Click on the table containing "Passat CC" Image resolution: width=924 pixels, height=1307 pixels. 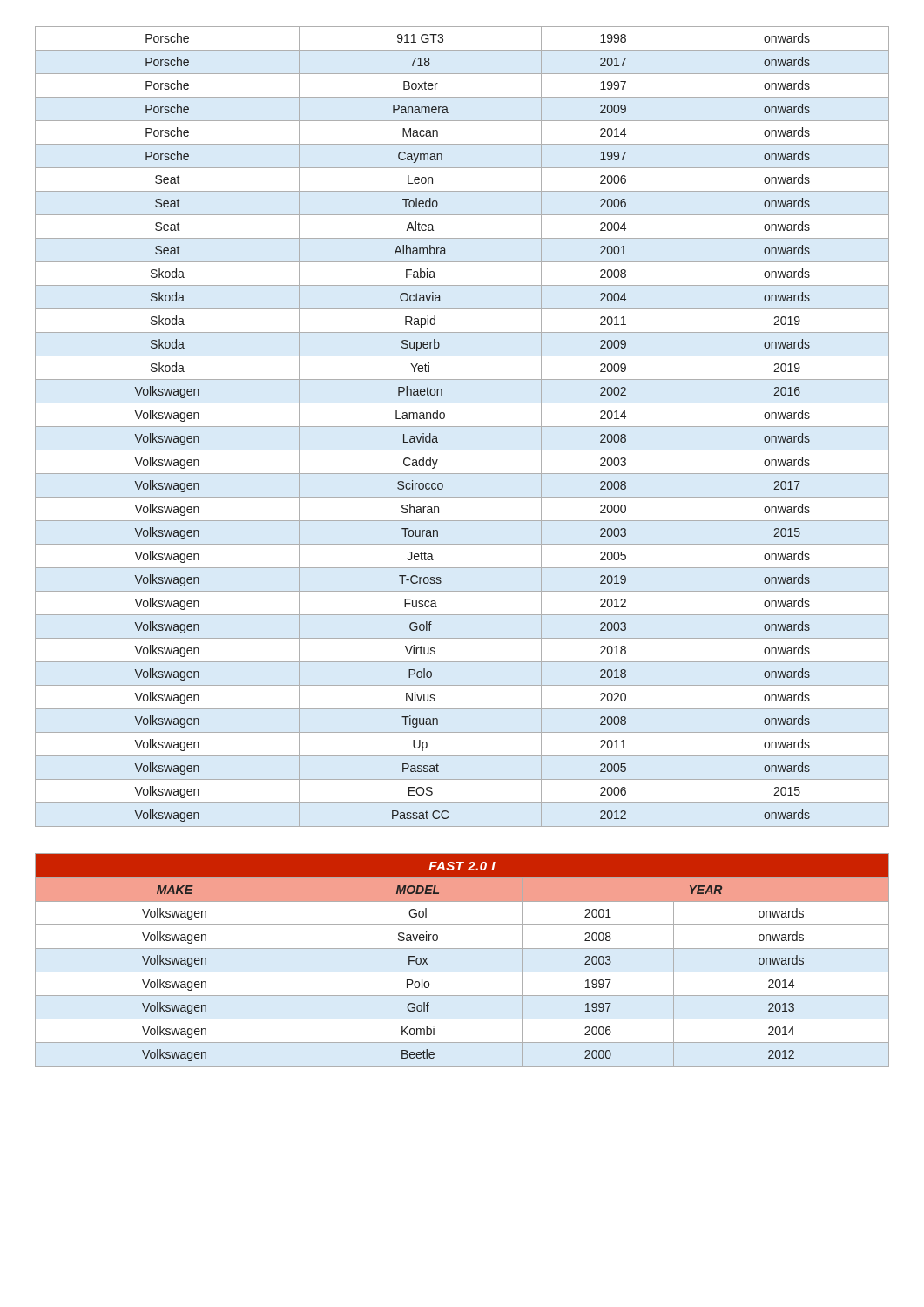462,427
